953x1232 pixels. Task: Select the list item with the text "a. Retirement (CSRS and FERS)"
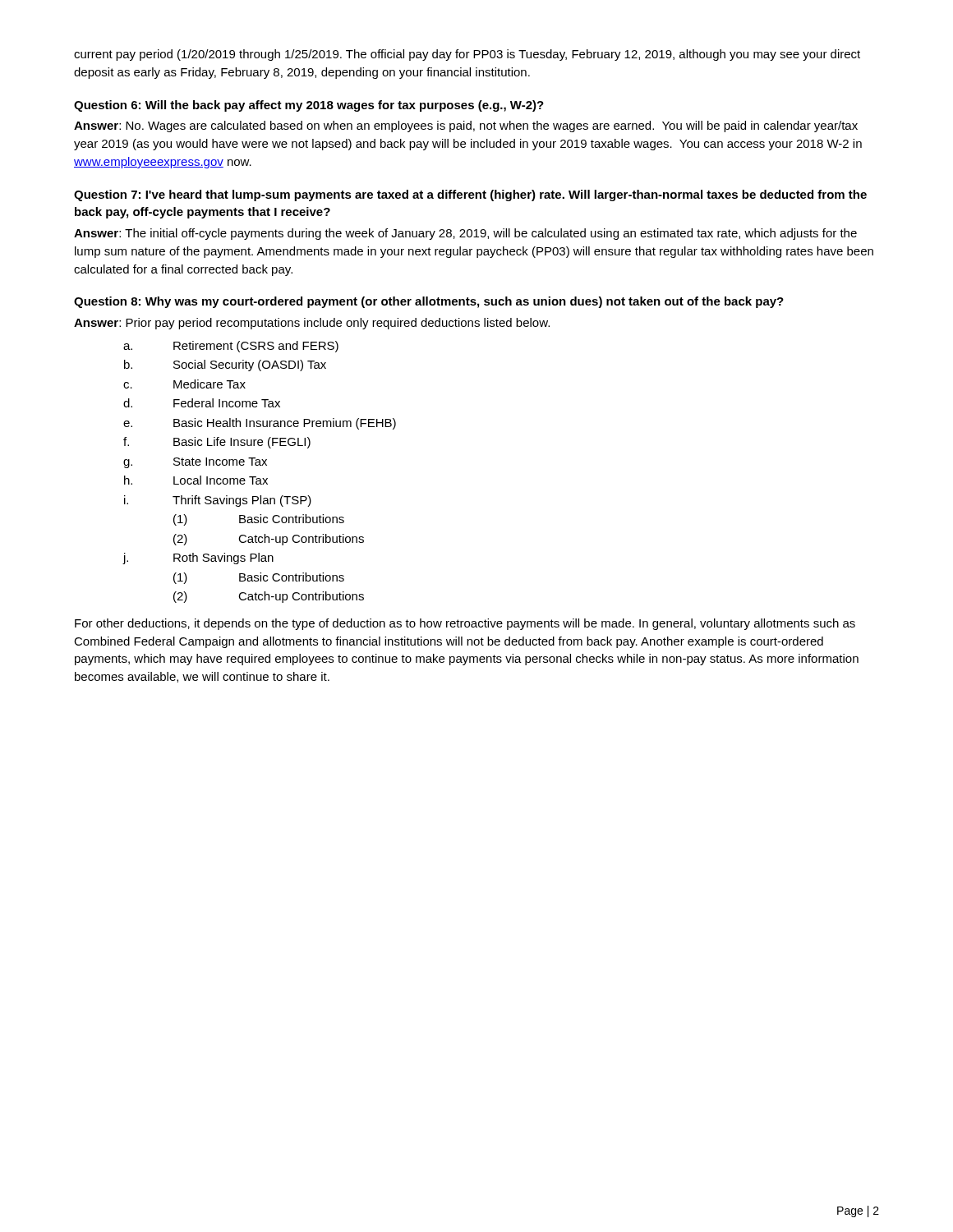(x=231, y=347)
